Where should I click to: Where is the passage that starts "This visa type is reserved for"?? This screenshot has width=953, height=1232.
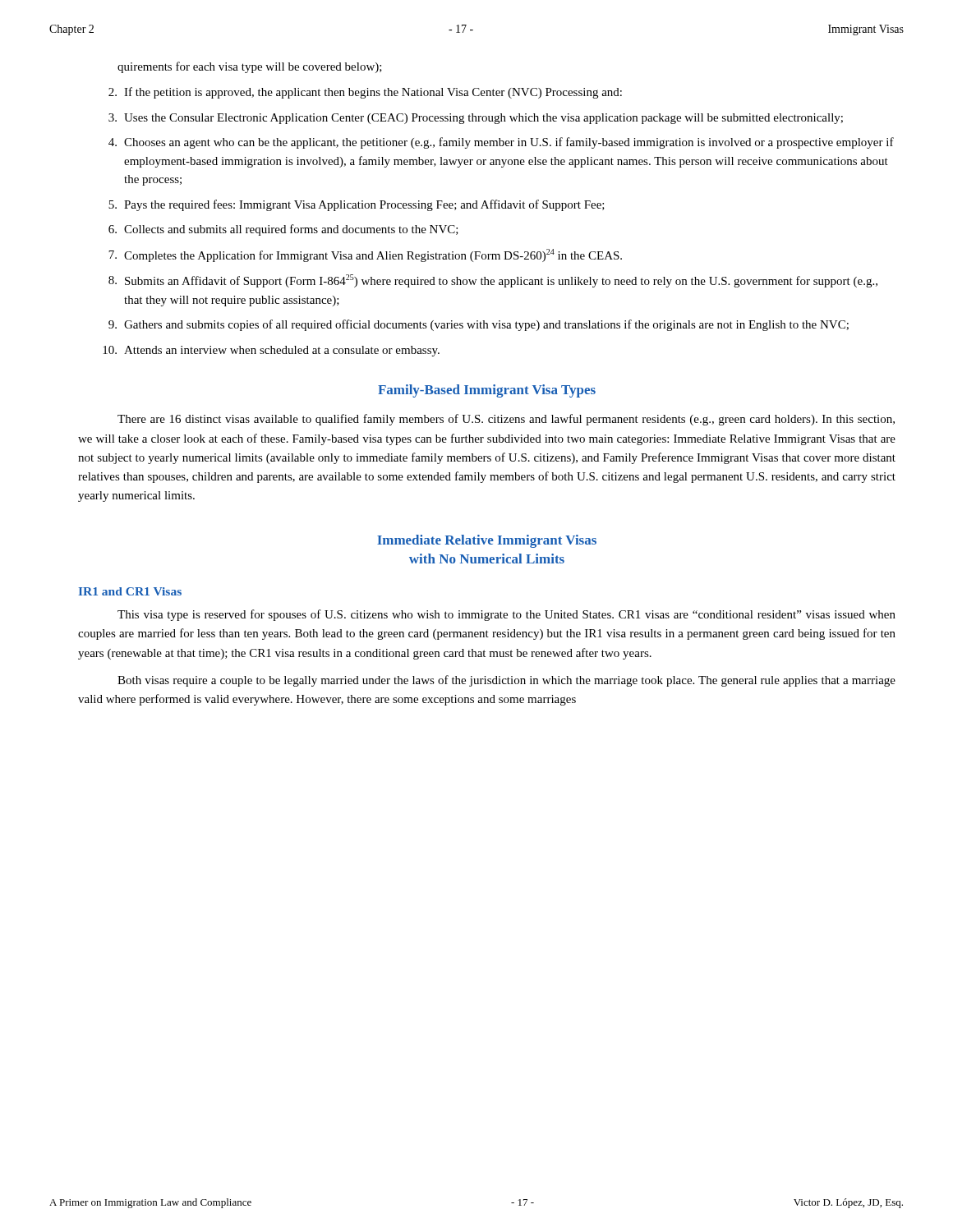[487, 634]
